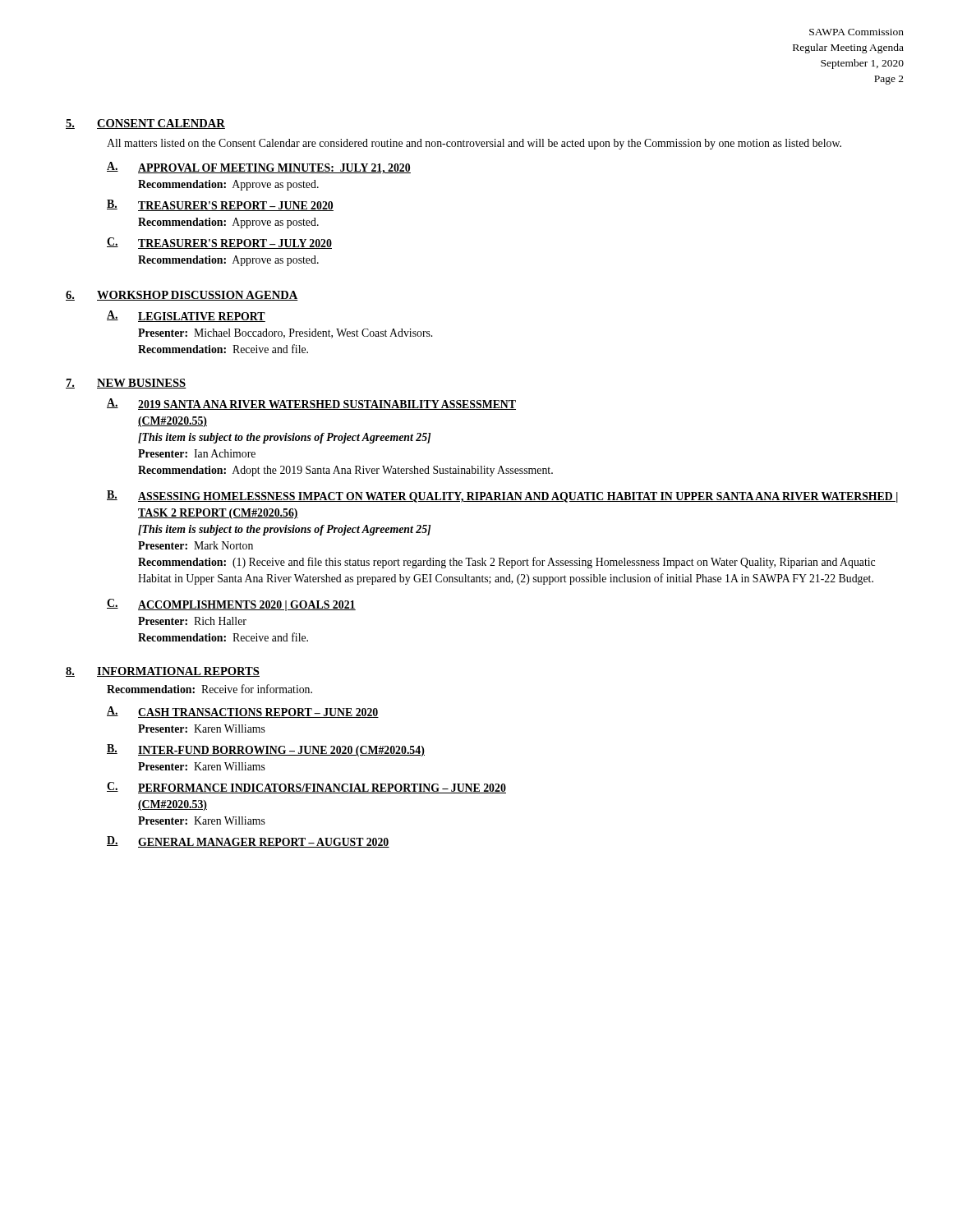This screenshot has height=1232, width=953.
Task: Click the passage that begins "A. 2019 SANTA ANA RIVER WATERSHED SUSTAINABILITY ASSESSMENT(CM#2020.55)"
Action: pos(311,404)
